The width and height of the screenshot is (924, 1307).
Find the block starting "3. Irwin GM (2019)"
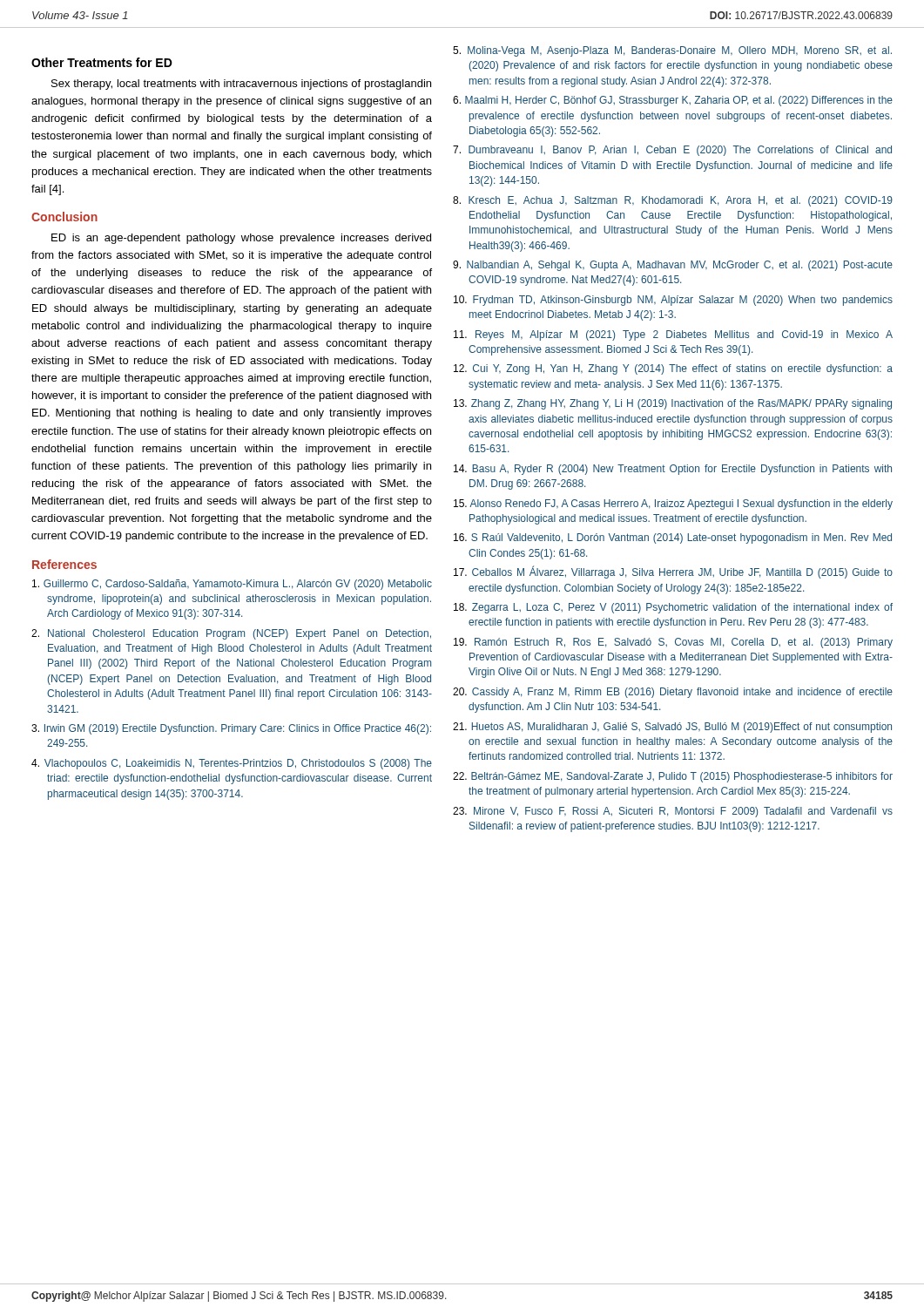click(232, 736)
